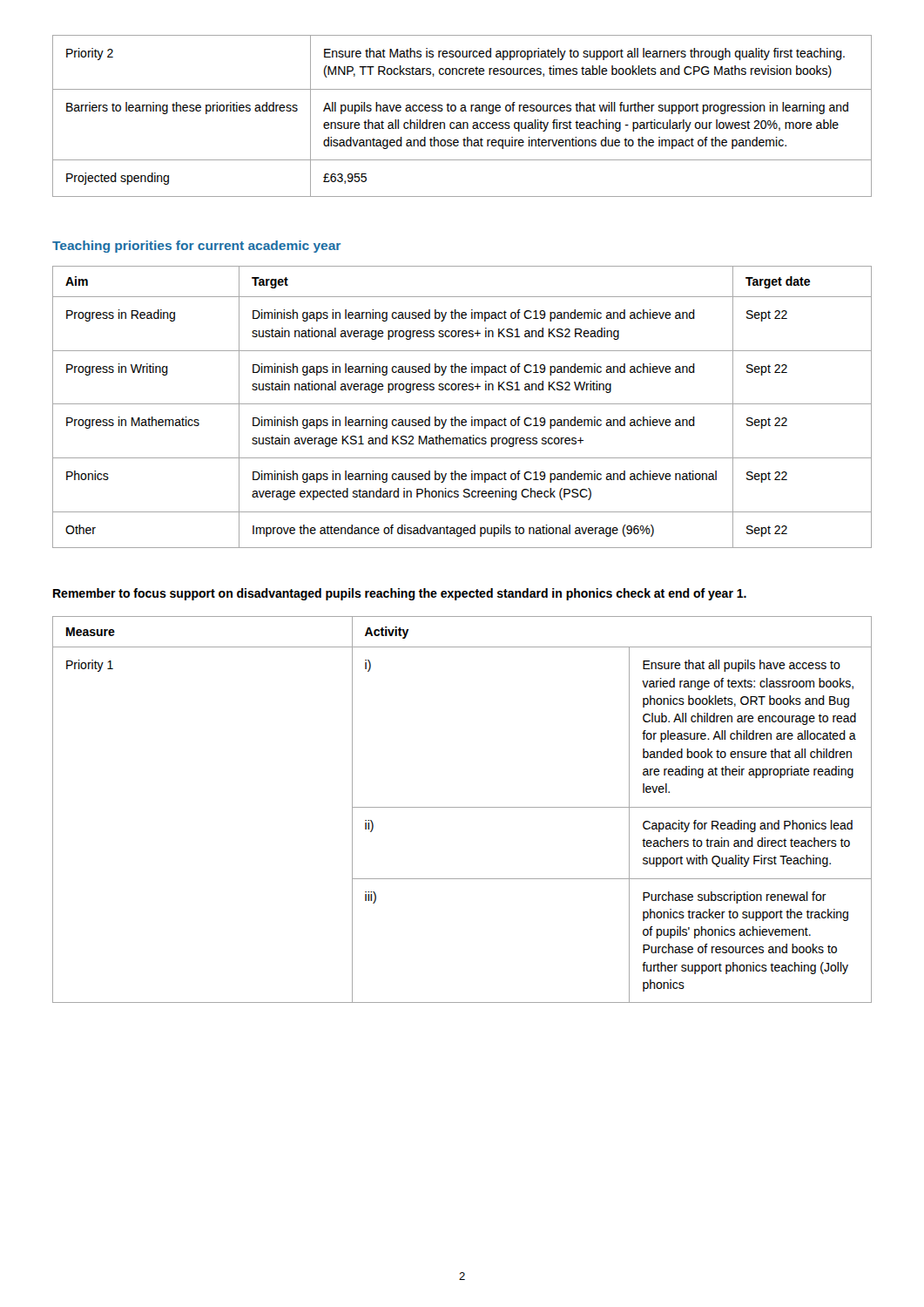Where is the passage that starts "Remember to focus support on disadvantaged"?
924x1307 pixels.
pyautogui.click(x=399, y=593)
